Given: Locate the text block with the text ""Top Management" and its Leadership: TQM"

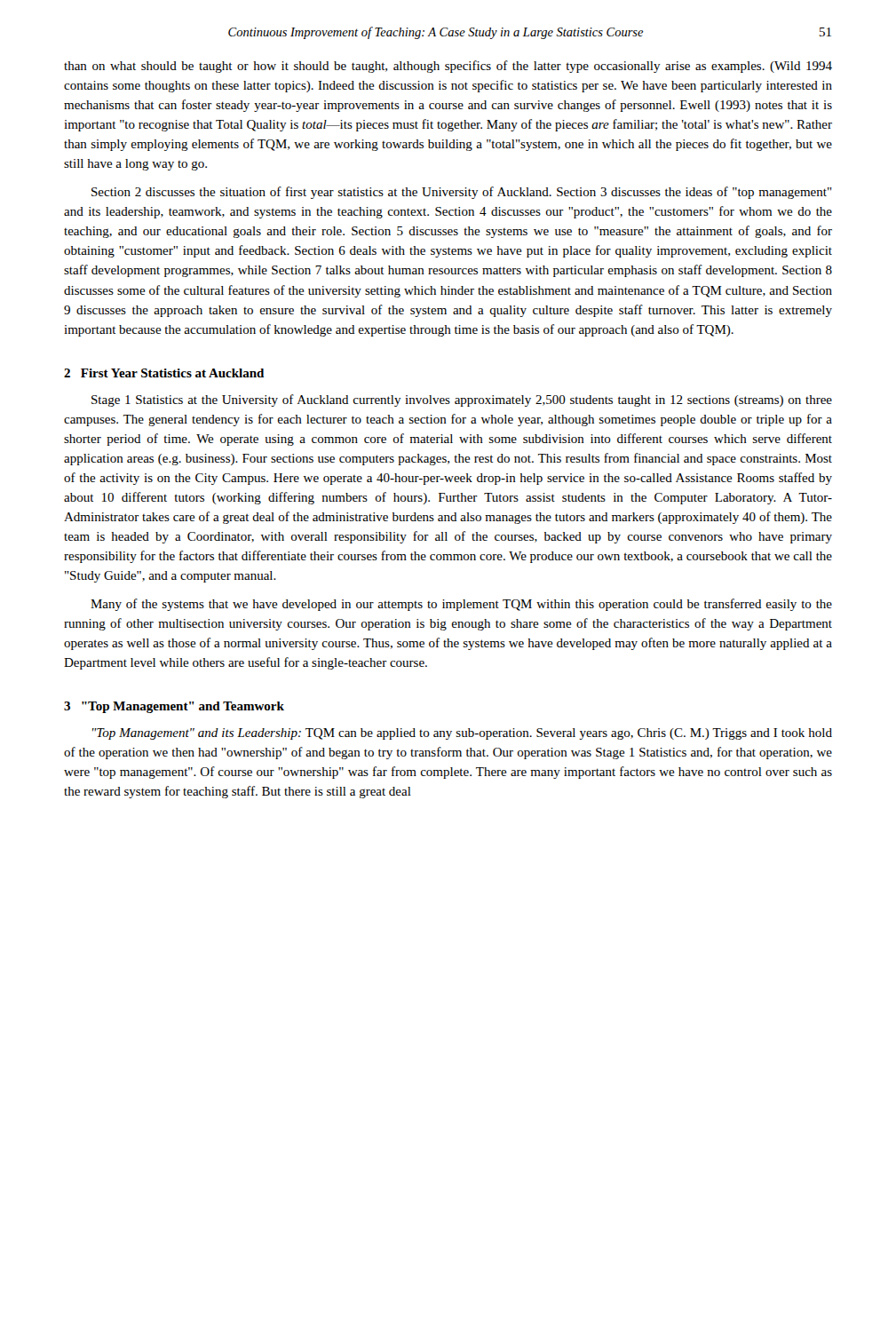Looking at the screenshot, I should point(448,762).
